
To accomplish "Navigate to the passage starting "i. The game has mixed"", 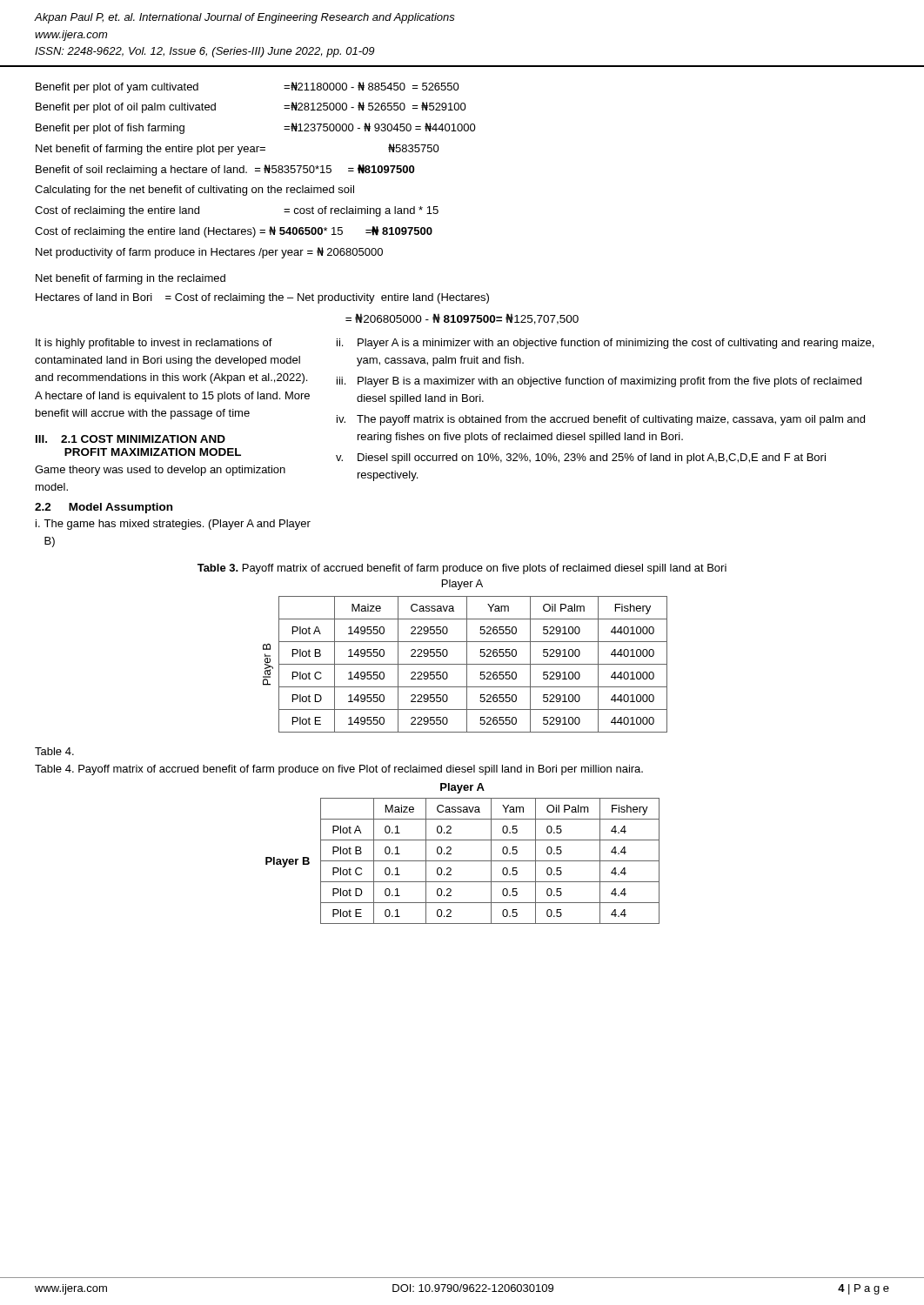I will 173,532.
